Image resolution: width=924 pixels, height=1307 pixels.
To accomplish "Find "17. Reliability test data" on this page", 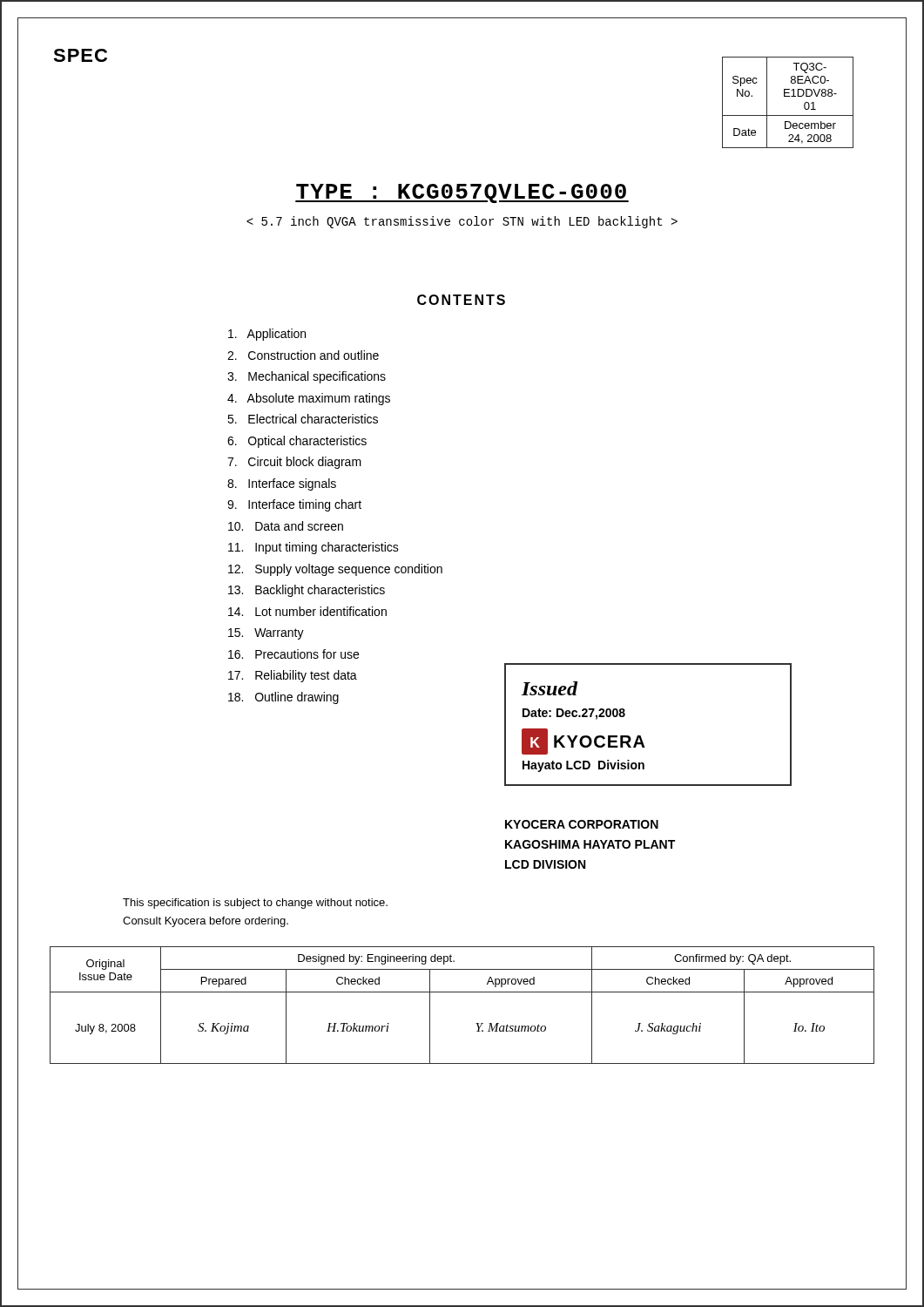I will pyautogui.click(x=292, y=675).
